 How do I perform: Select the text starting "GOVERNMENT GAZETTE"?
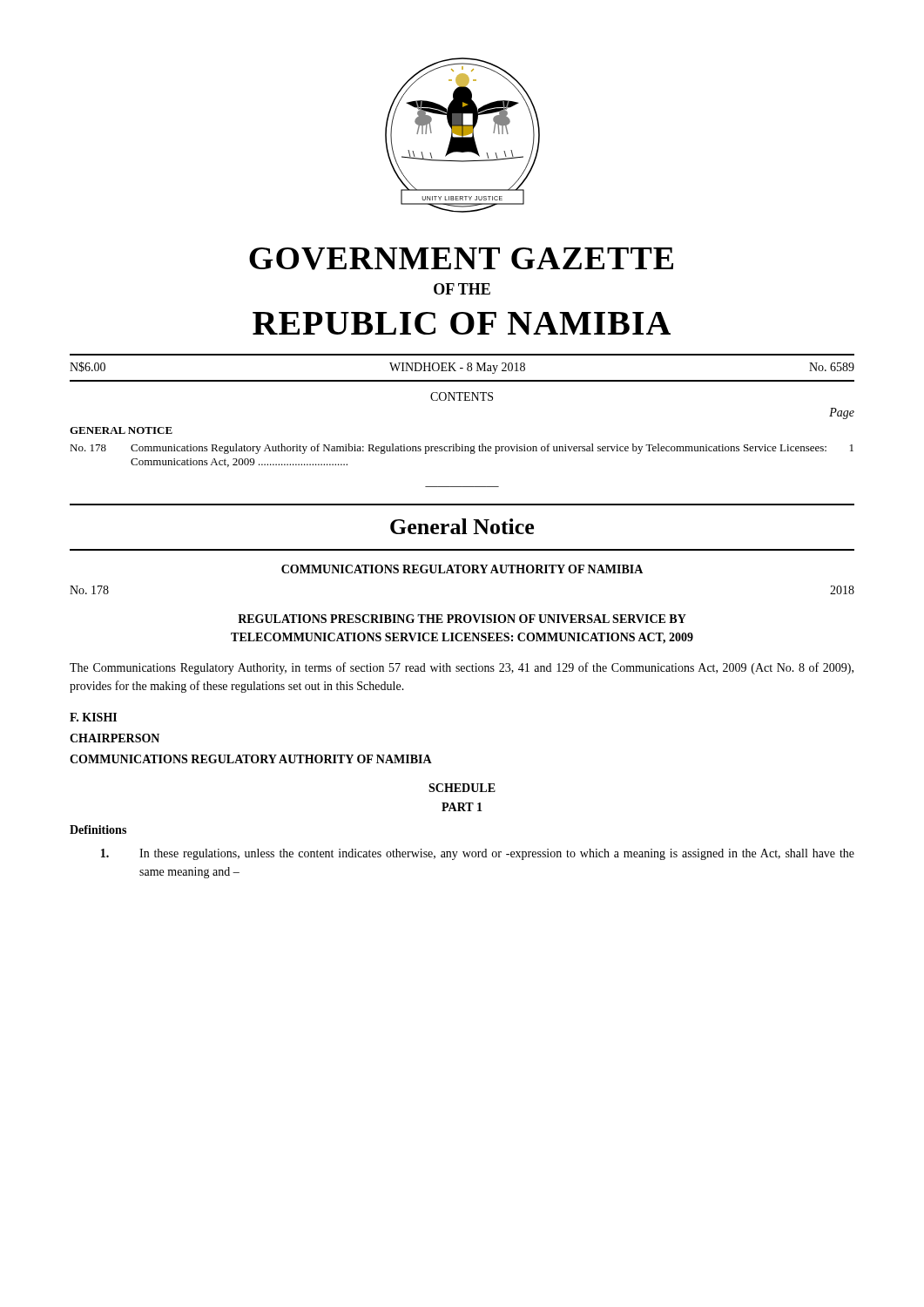coord(462,258)
